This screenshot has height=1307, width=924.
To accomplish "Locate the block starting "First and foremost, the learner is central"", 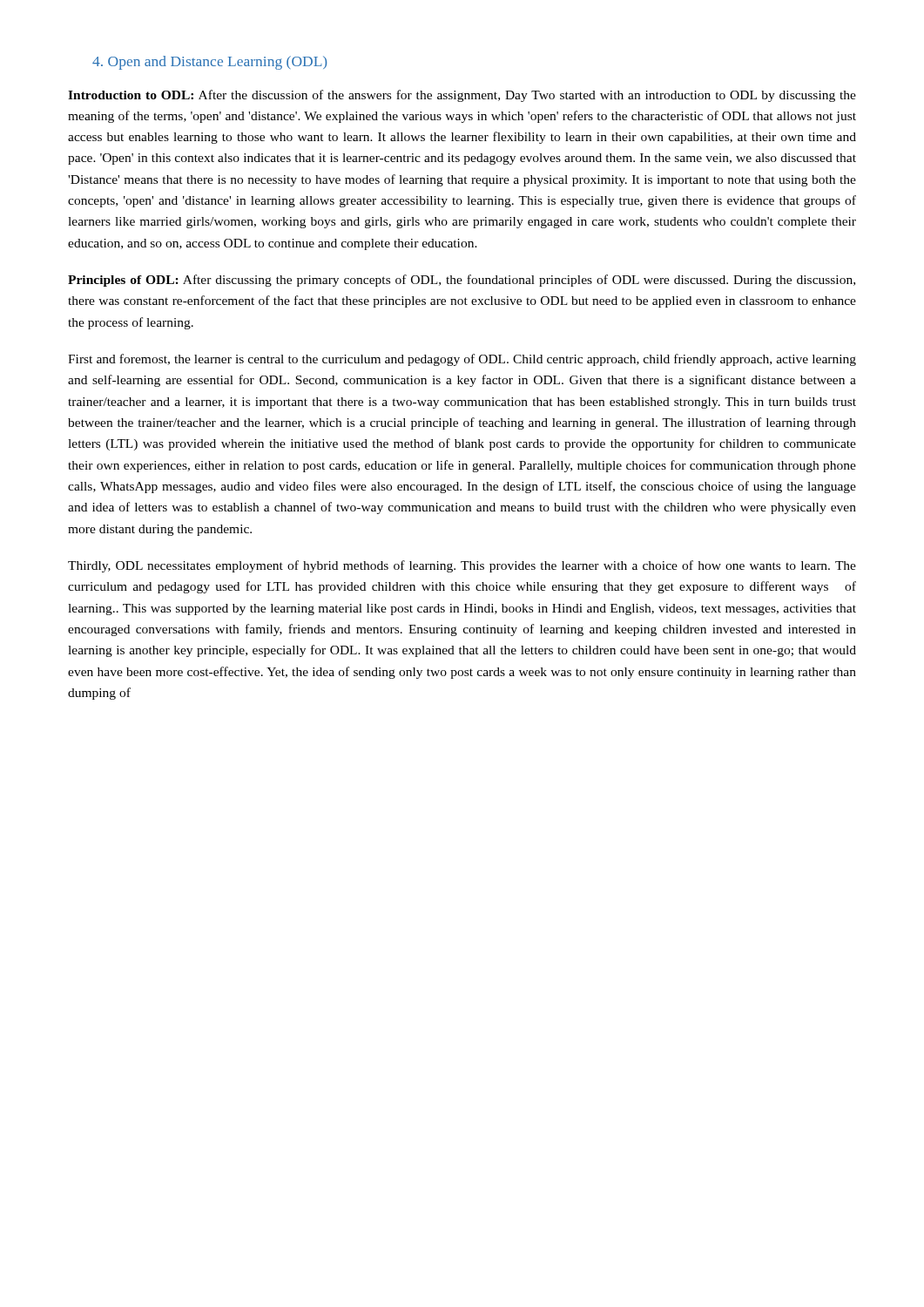I will (462, 443).
